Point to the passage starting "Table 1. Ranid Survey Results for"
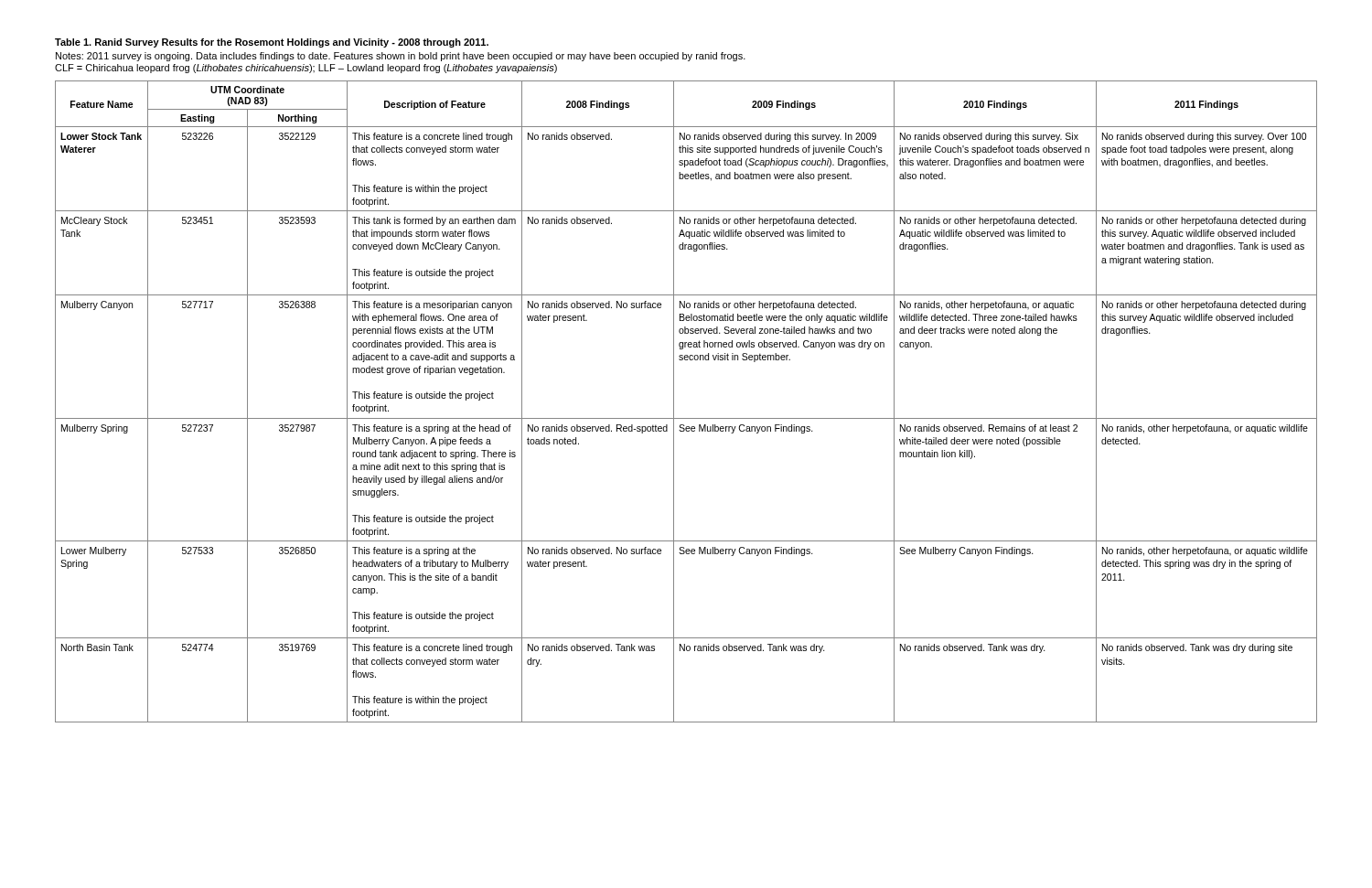1372x888 pixels. [x=272, y=42]
